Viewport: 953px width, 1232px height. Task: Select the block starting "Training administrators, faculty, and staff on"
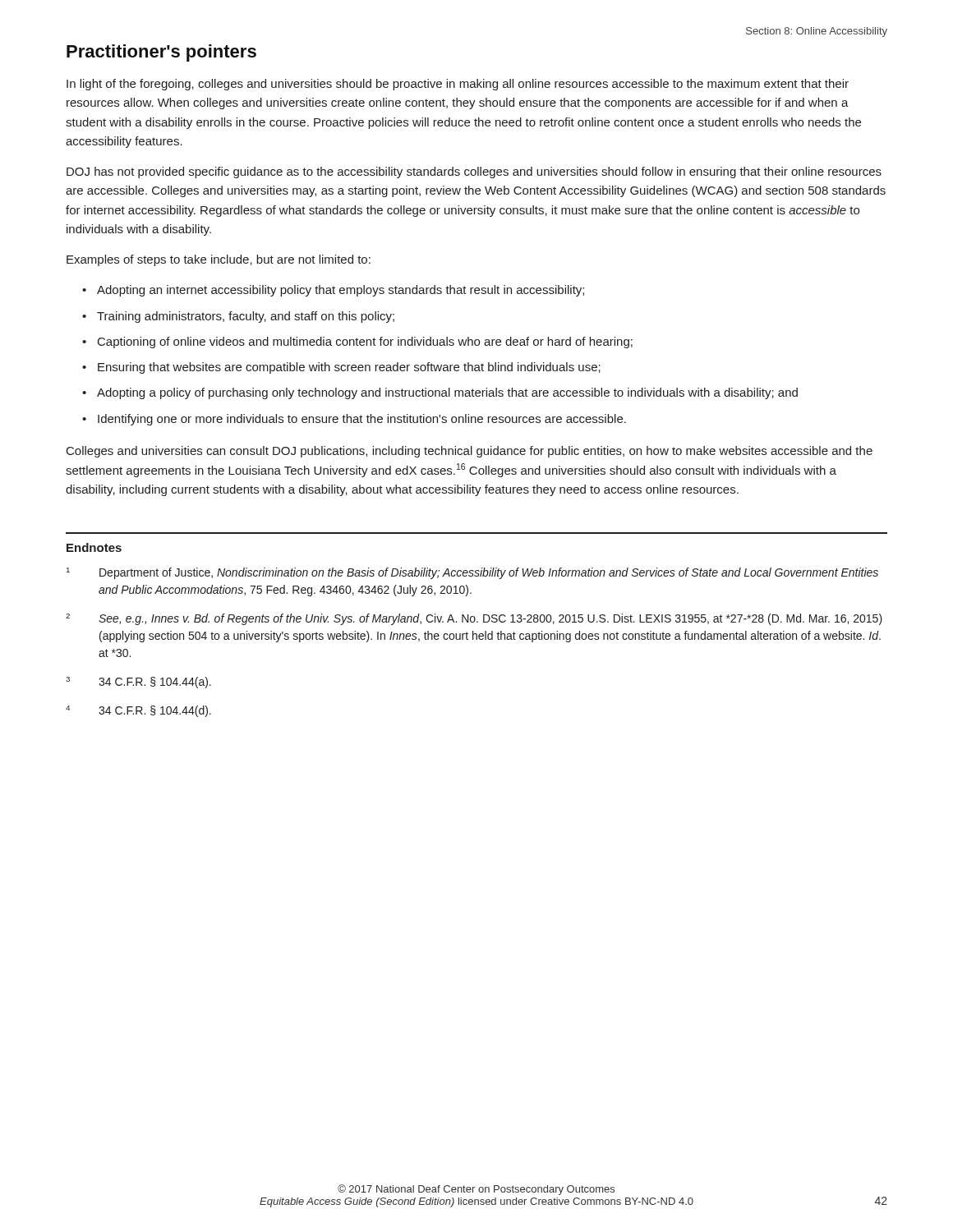pos(246,315)
